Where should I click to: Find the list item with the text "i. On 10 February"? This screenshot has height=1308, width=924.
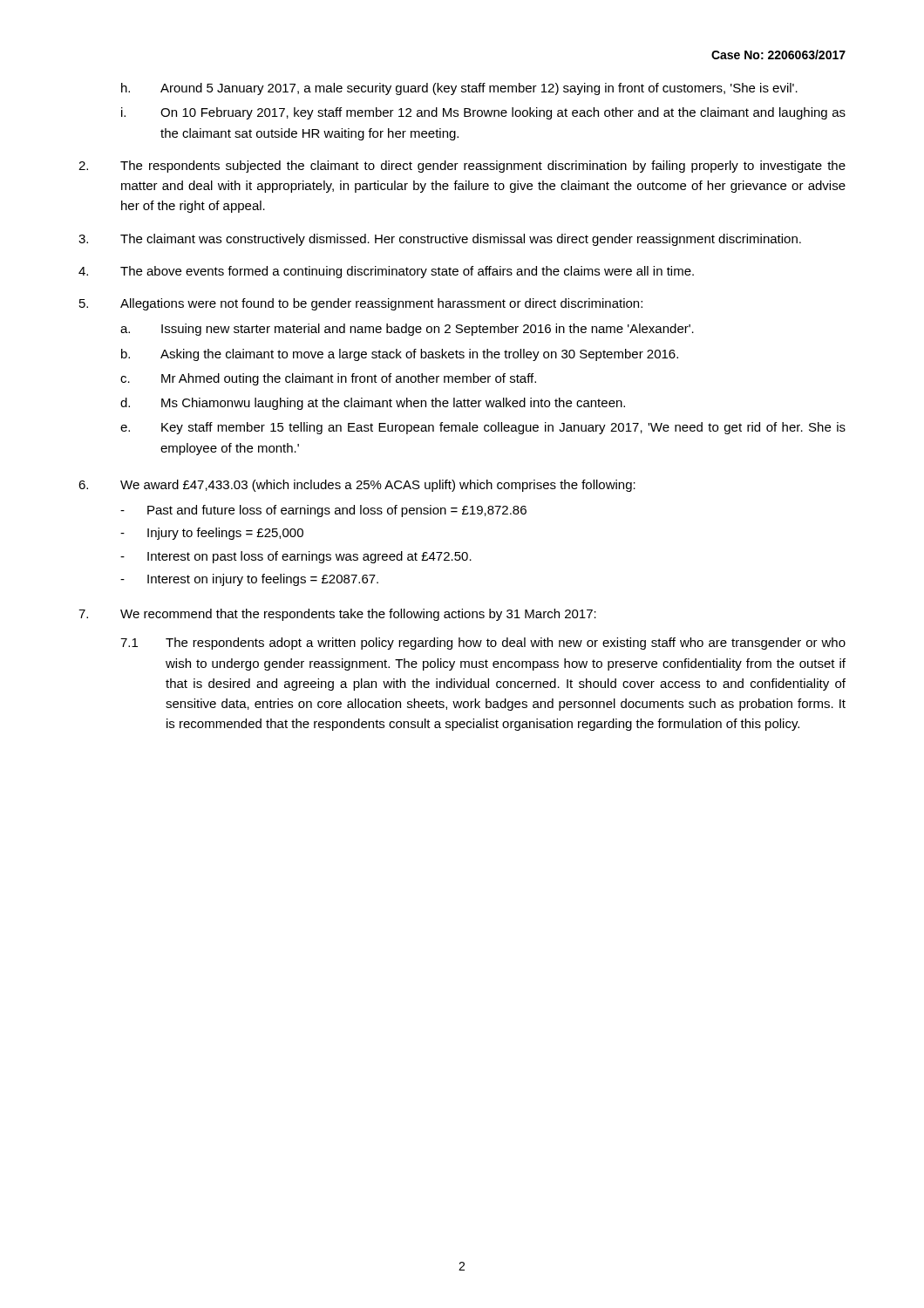click(x=483, y=123)
